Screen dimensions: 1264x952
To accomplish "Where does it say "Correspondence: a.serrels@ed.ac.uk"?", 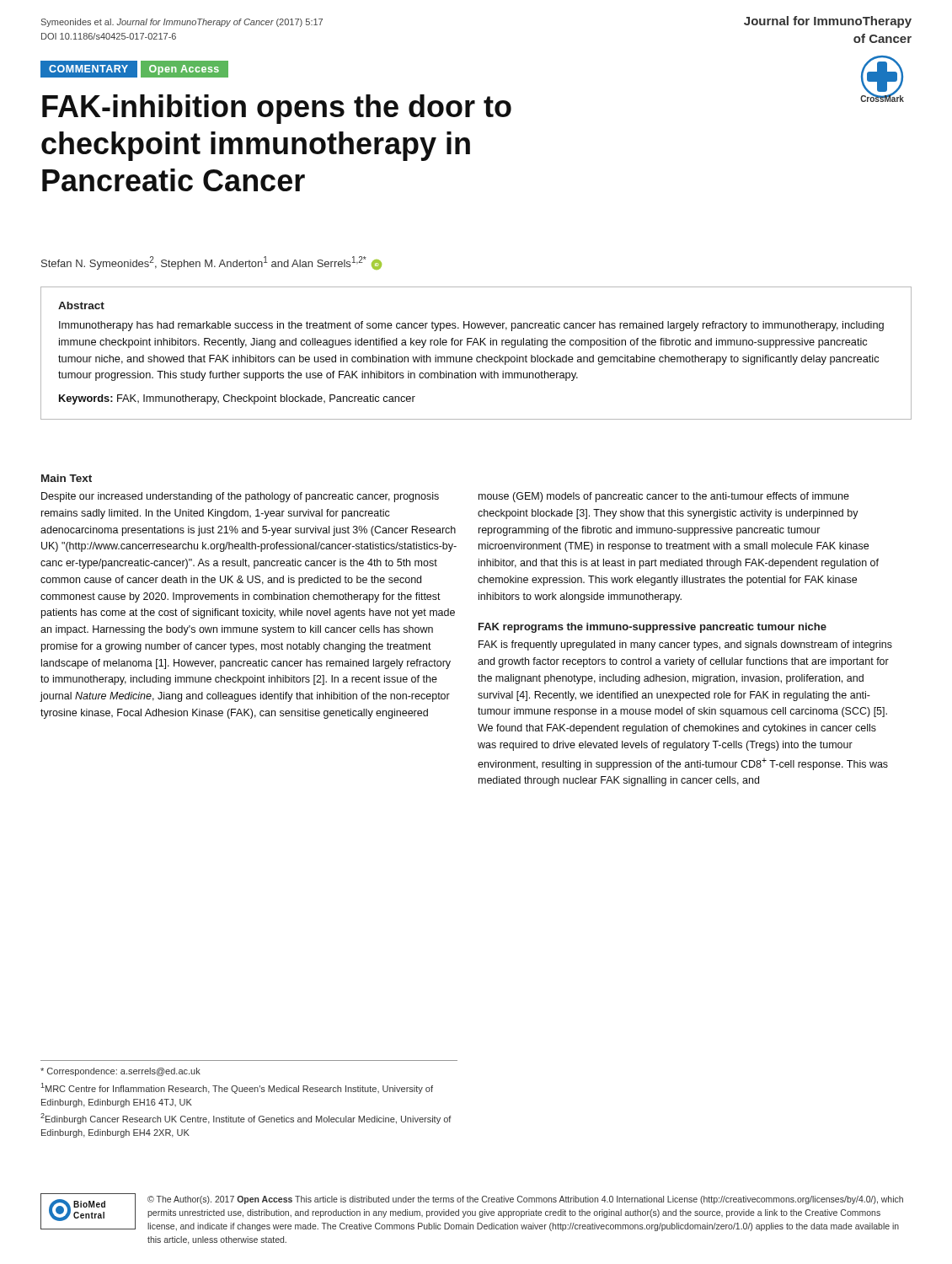I will (120, 1071).
